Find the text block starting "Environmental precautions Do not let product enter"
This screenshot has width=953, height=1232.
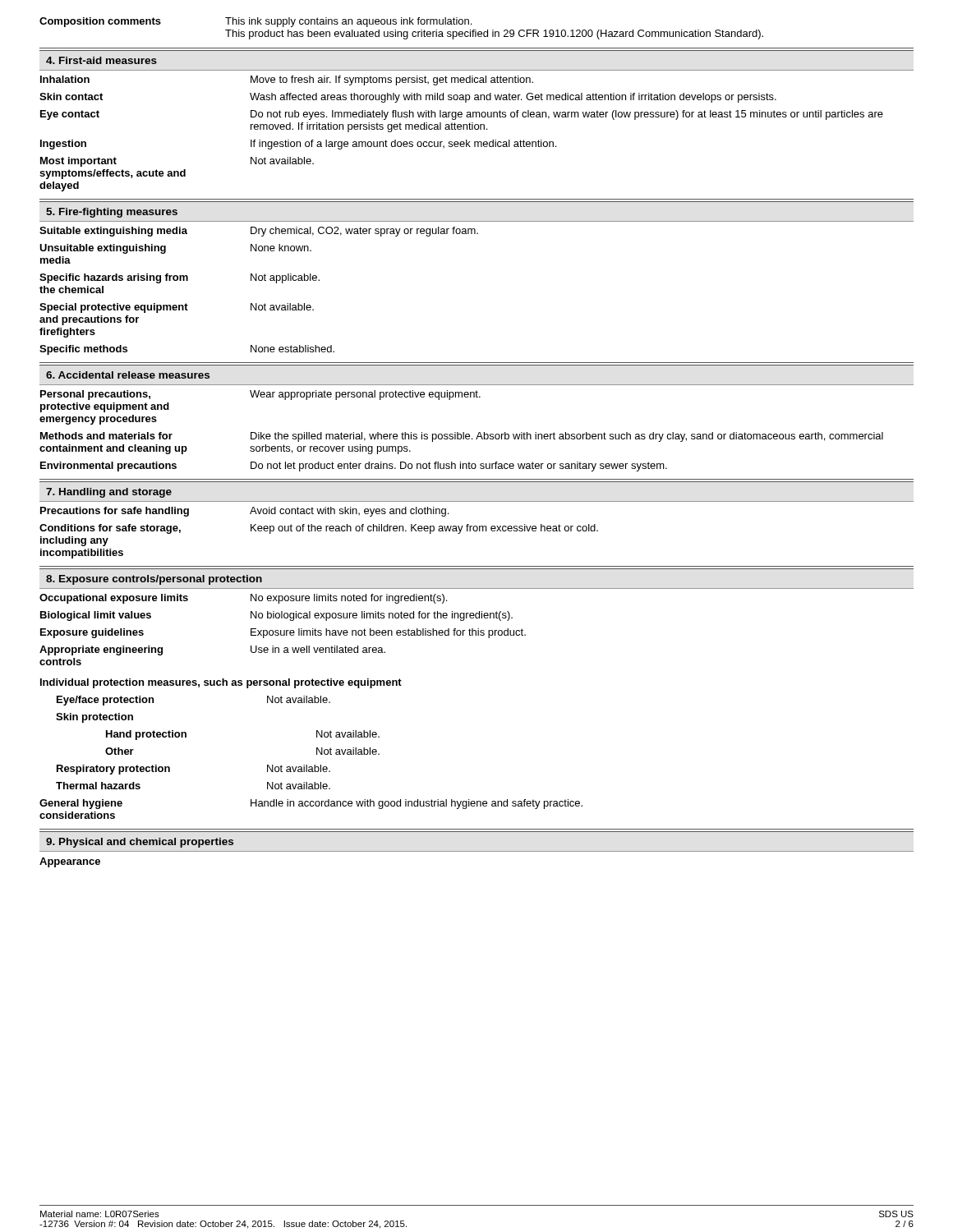click(476, 465)
